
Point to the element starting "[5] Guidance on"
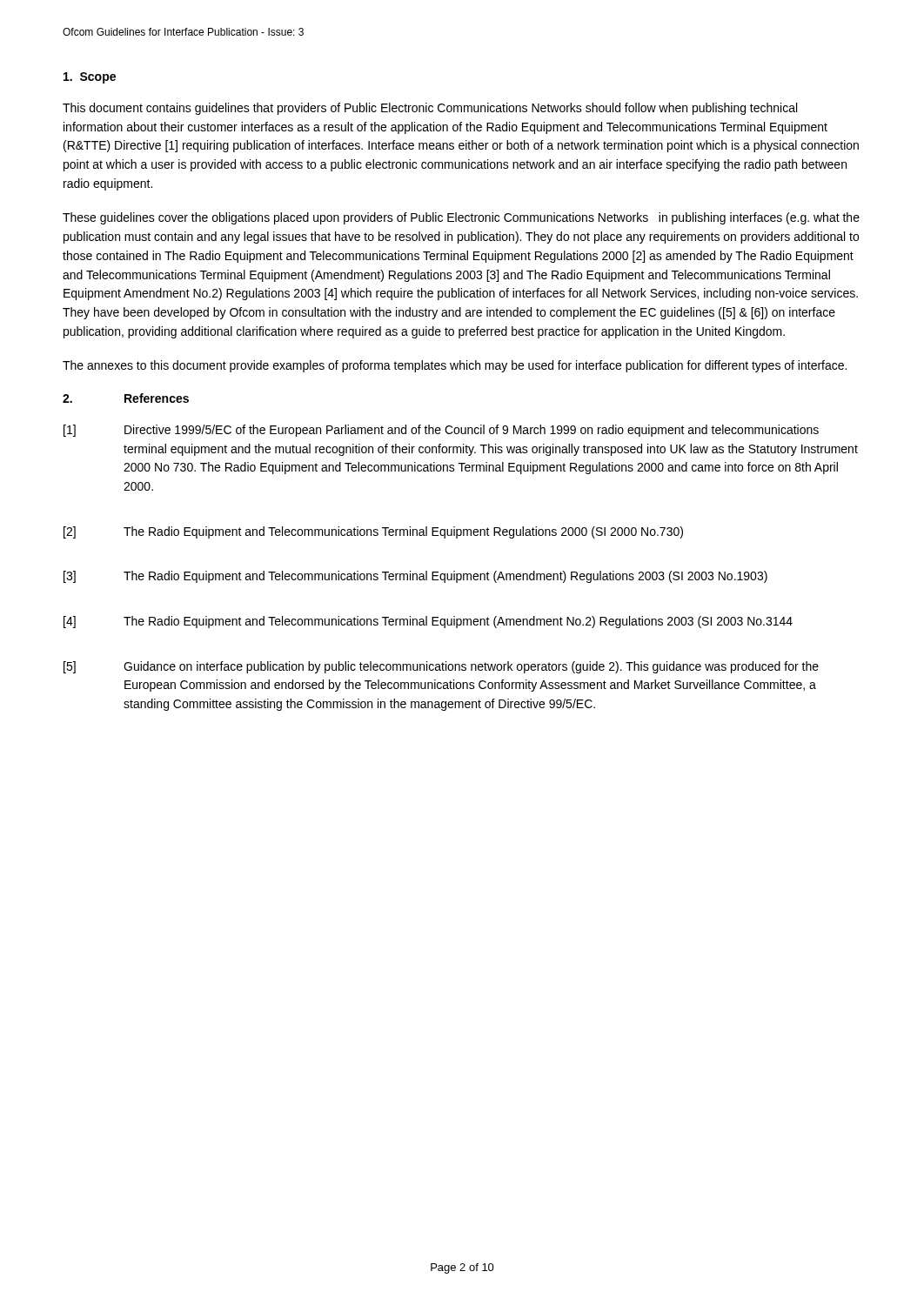click(x=462, y=694)
